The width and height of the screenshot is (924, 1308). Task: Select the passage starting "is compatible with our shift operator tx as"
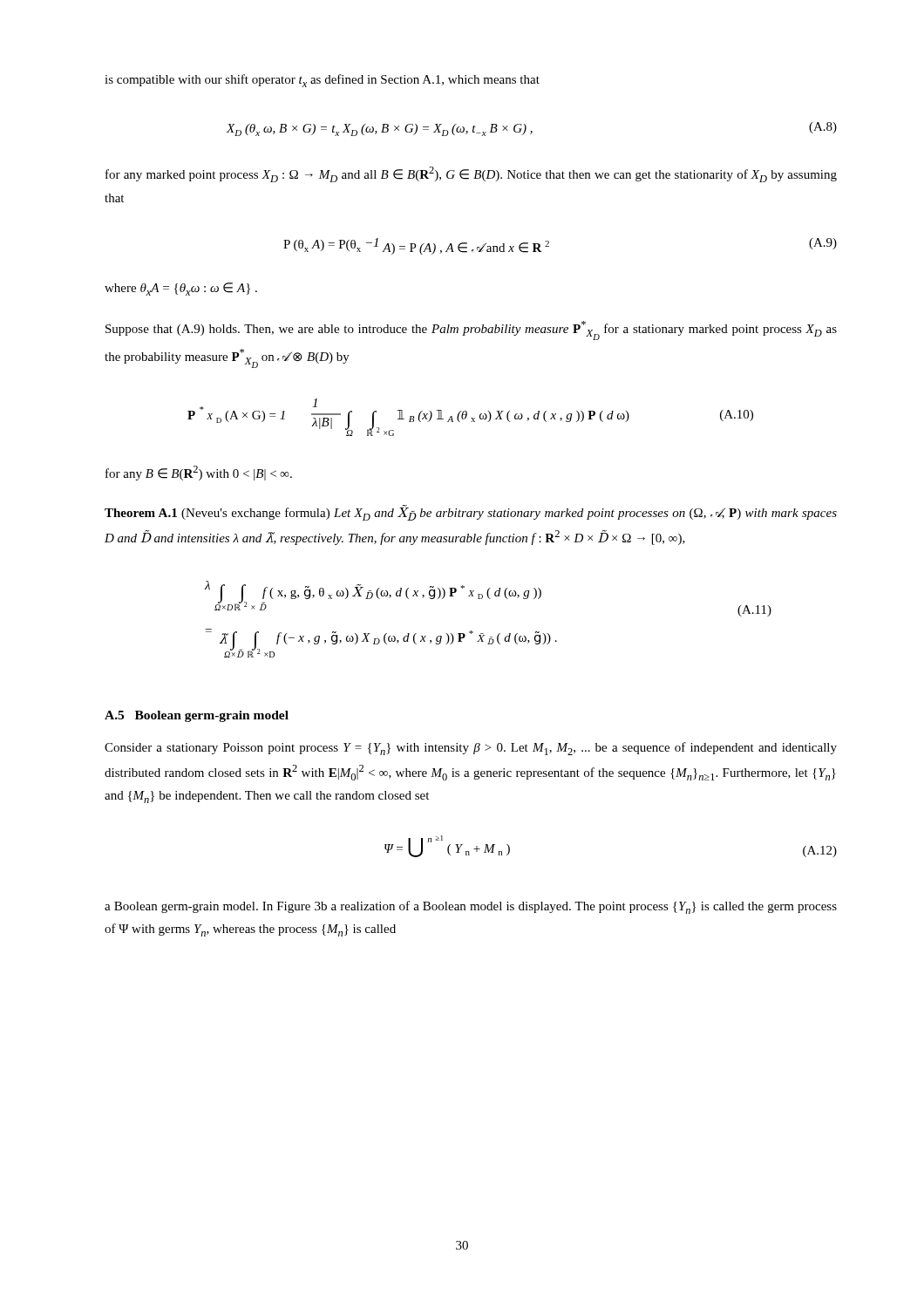[x=471, y=81]
